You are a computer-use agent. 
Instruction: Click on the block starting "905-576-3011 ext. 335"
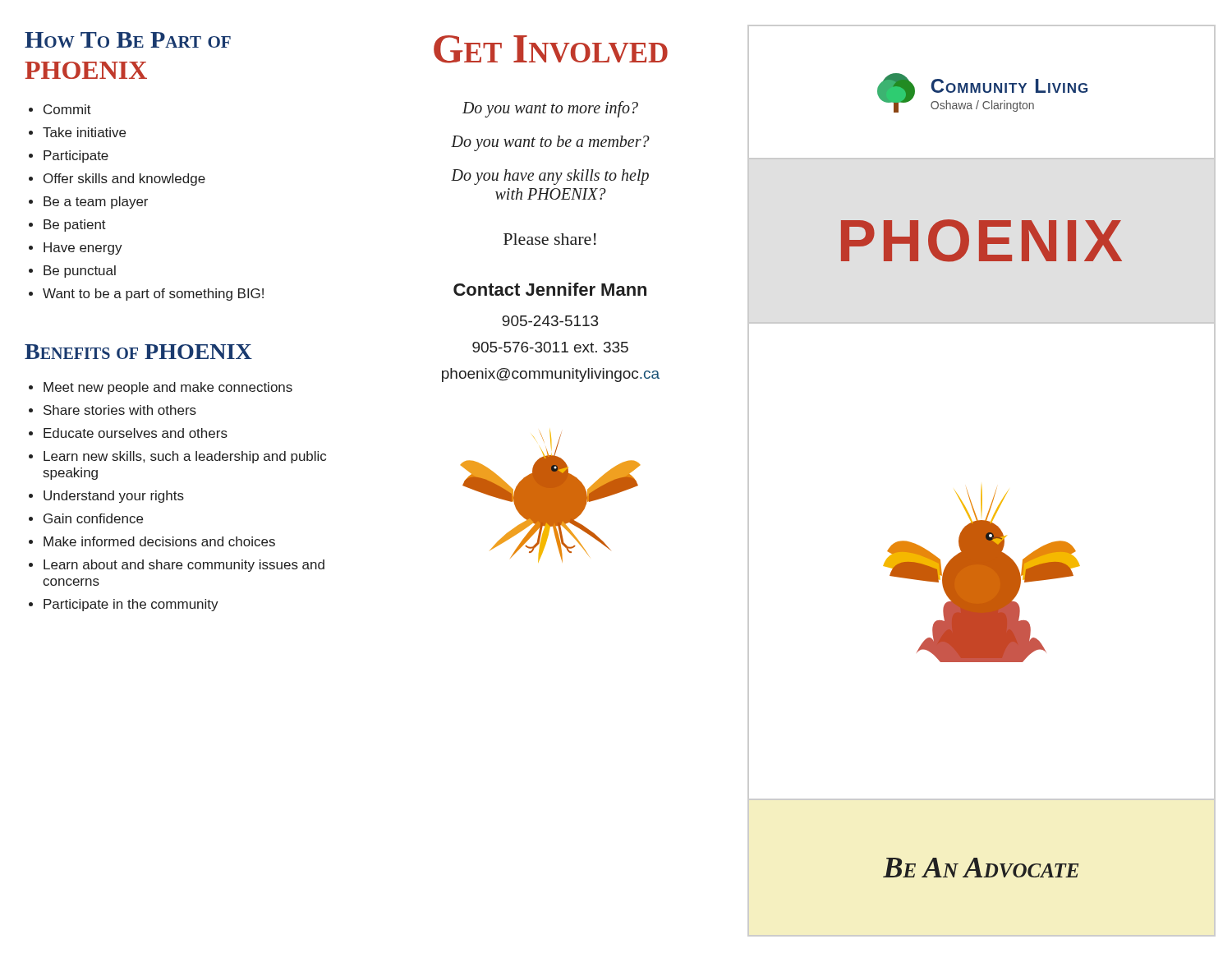click(x=550, y=347)
